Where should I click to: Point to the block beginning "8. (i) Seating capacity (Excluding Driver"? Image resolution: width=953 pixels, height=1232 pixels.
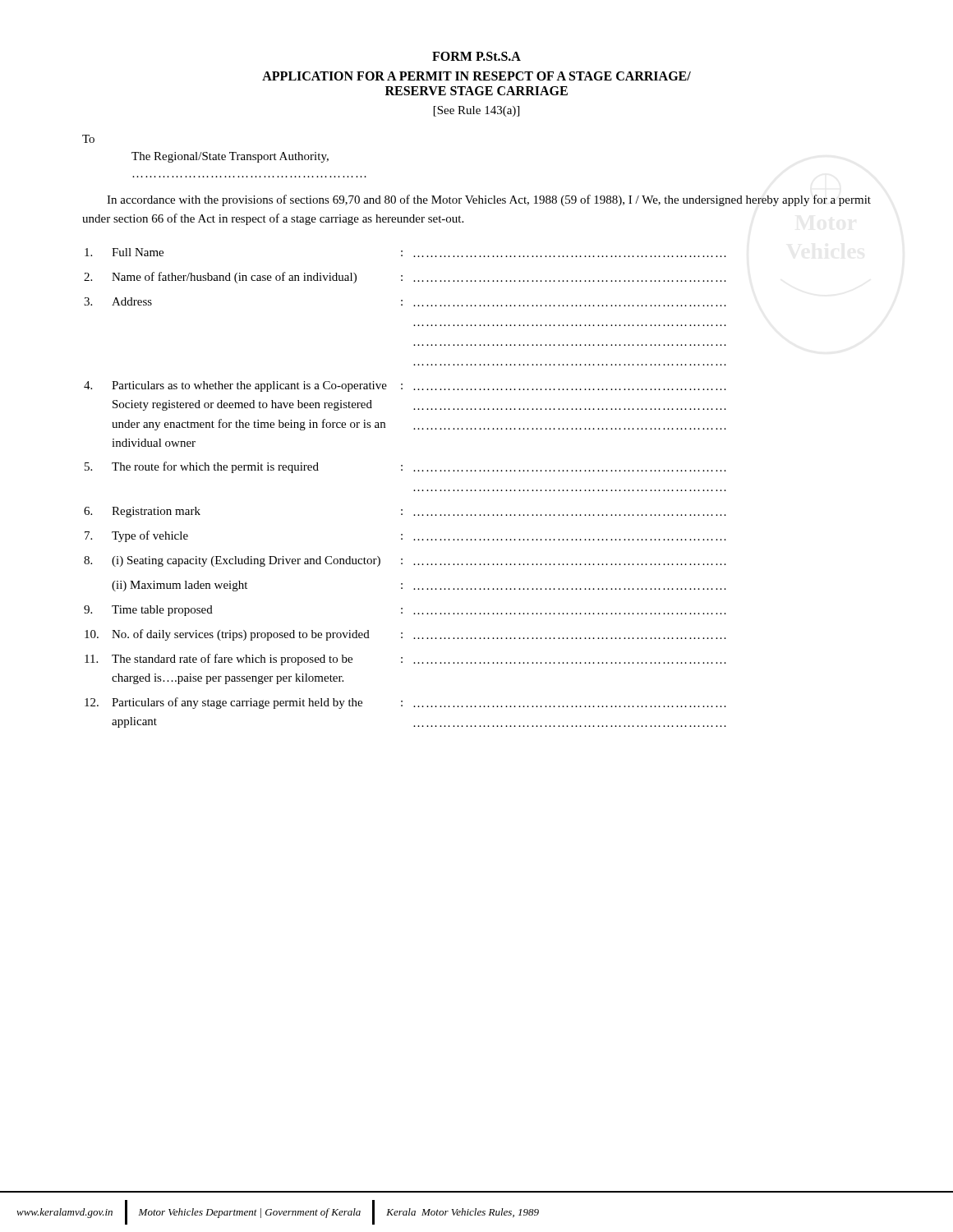pyautogui.click(x=476, y=561)
